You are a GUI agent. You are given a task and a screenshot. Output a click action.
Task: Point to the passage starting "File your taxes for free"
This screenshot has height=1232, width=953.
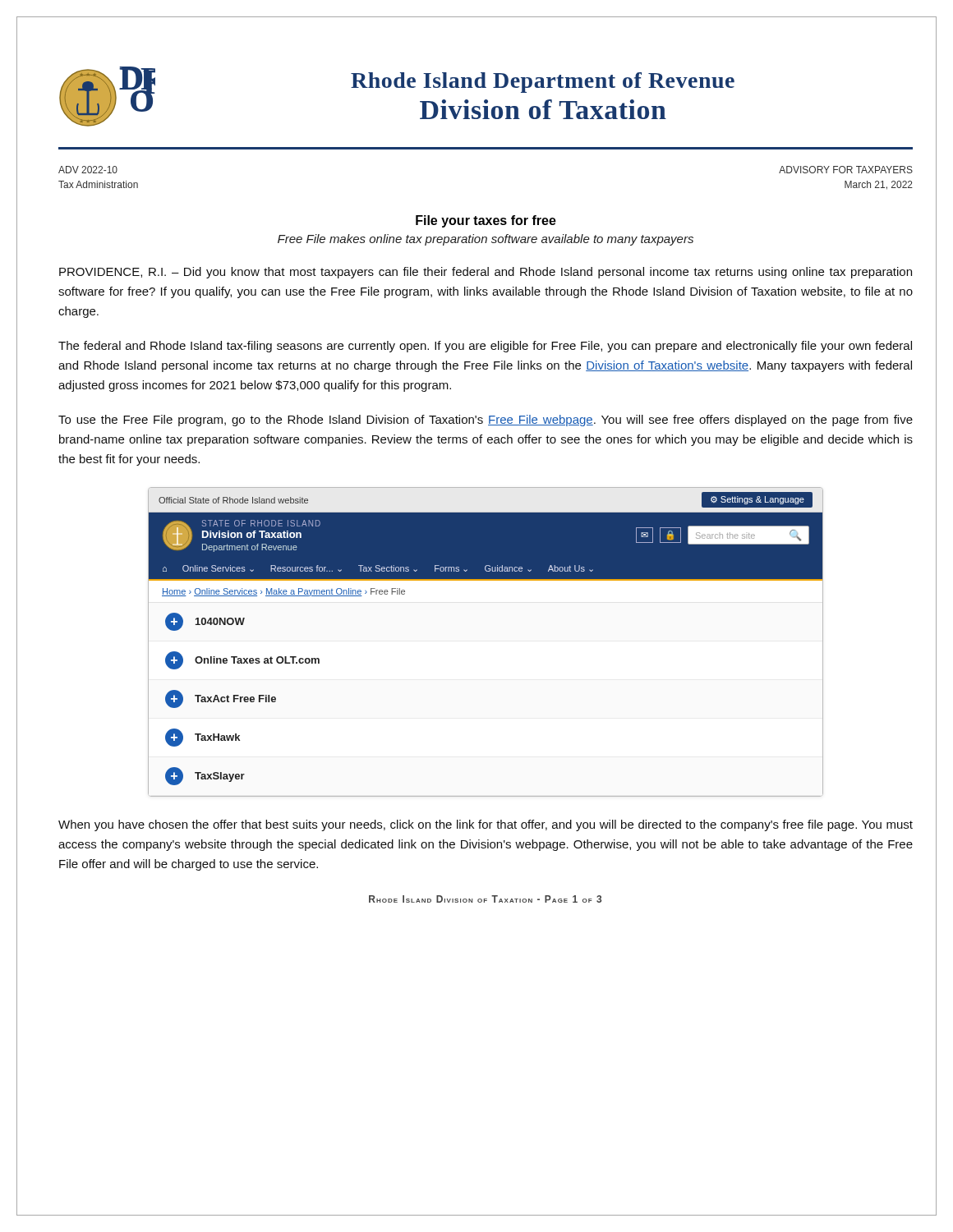pos(486,221)
